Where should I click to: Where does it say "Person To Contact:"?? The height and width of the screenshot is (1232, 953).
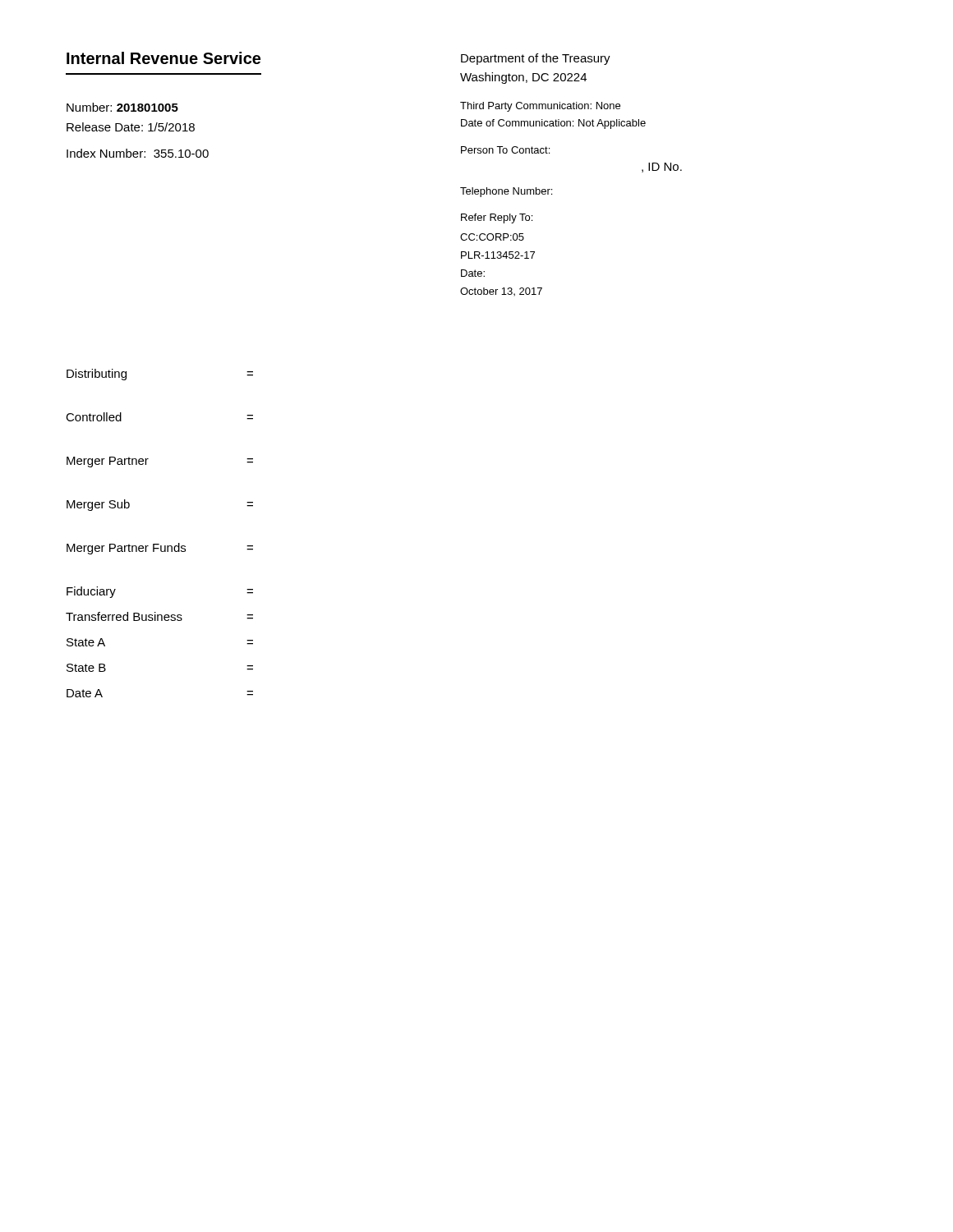tap(505, 150)
